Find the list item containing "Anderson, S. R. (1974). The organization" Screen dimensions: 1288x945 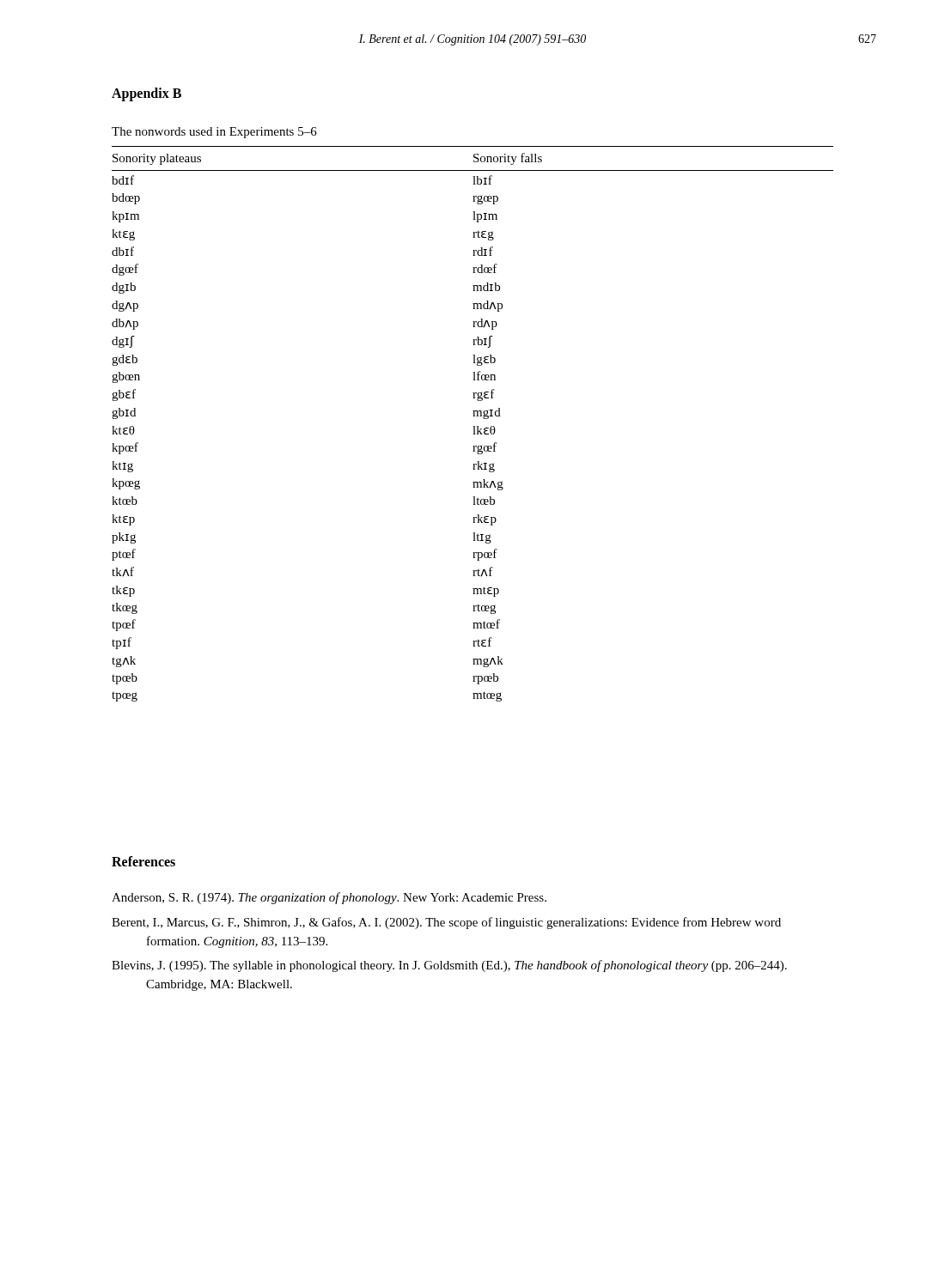click(x=329, y=897)
